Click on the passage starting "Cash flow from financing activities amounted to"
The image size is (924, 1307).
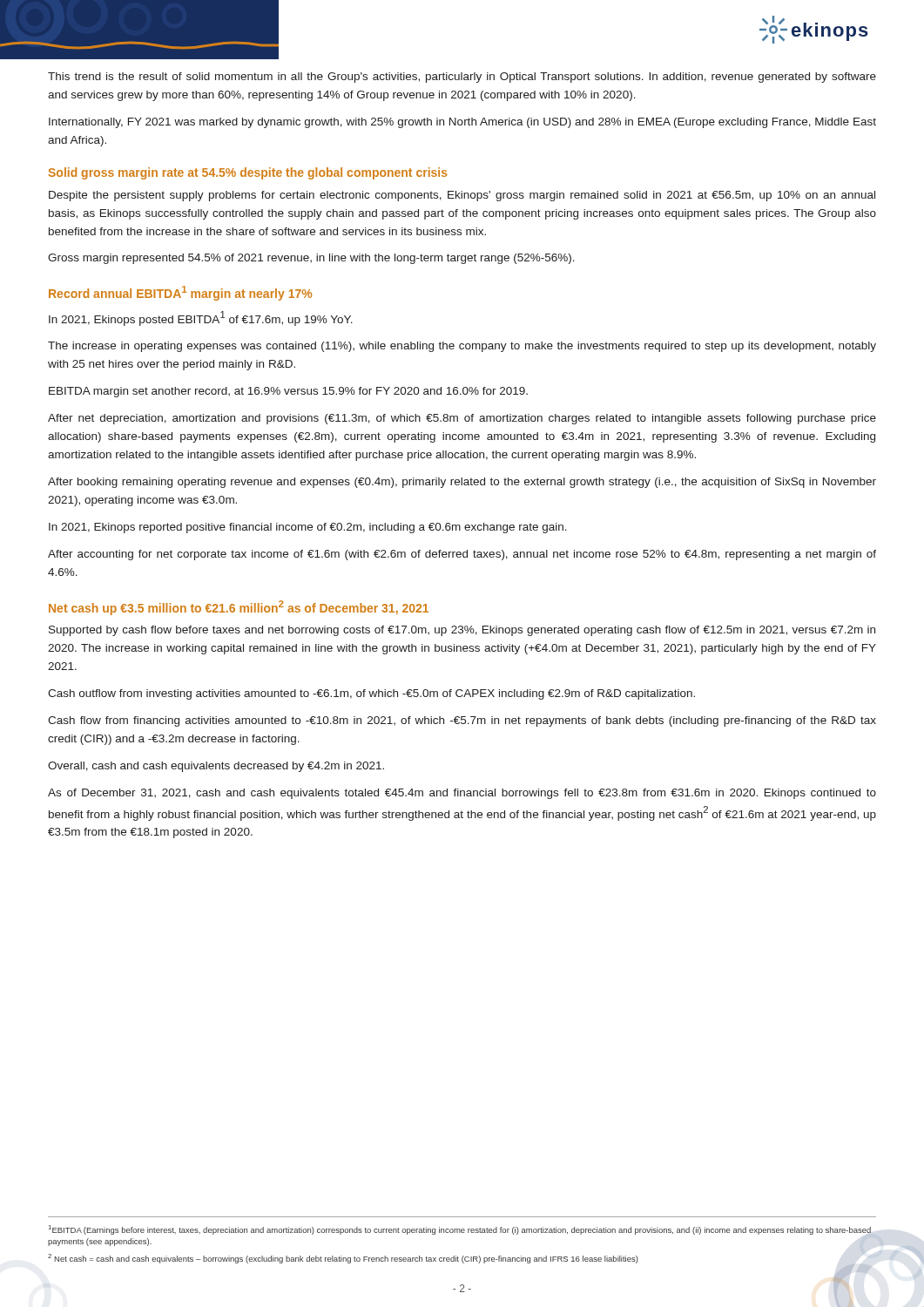tap(462, 729)
